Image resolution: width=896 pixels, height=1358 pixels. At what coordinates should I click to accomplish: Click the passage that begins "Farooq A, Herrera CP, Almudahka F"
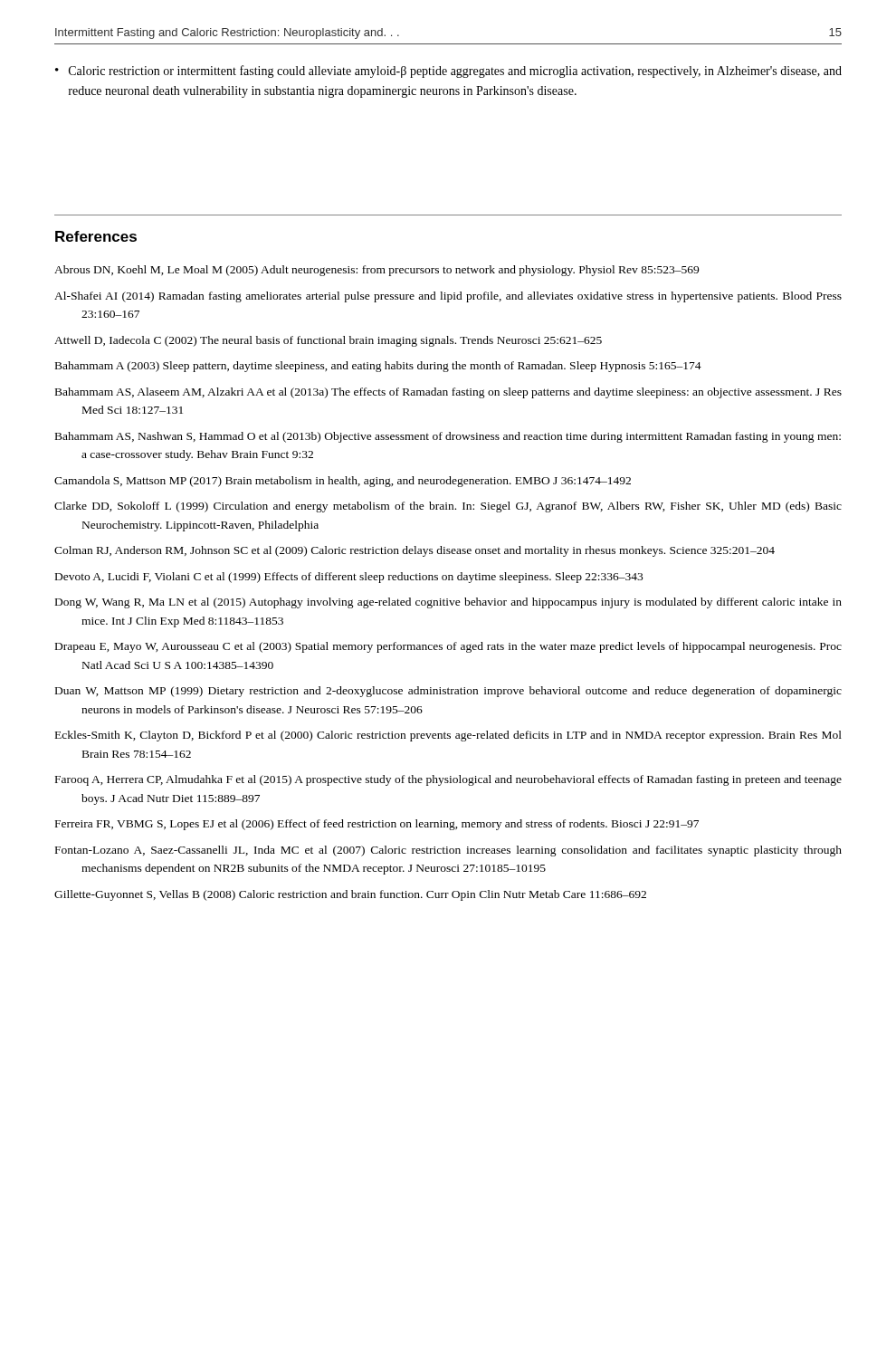[x=448, y=789]
